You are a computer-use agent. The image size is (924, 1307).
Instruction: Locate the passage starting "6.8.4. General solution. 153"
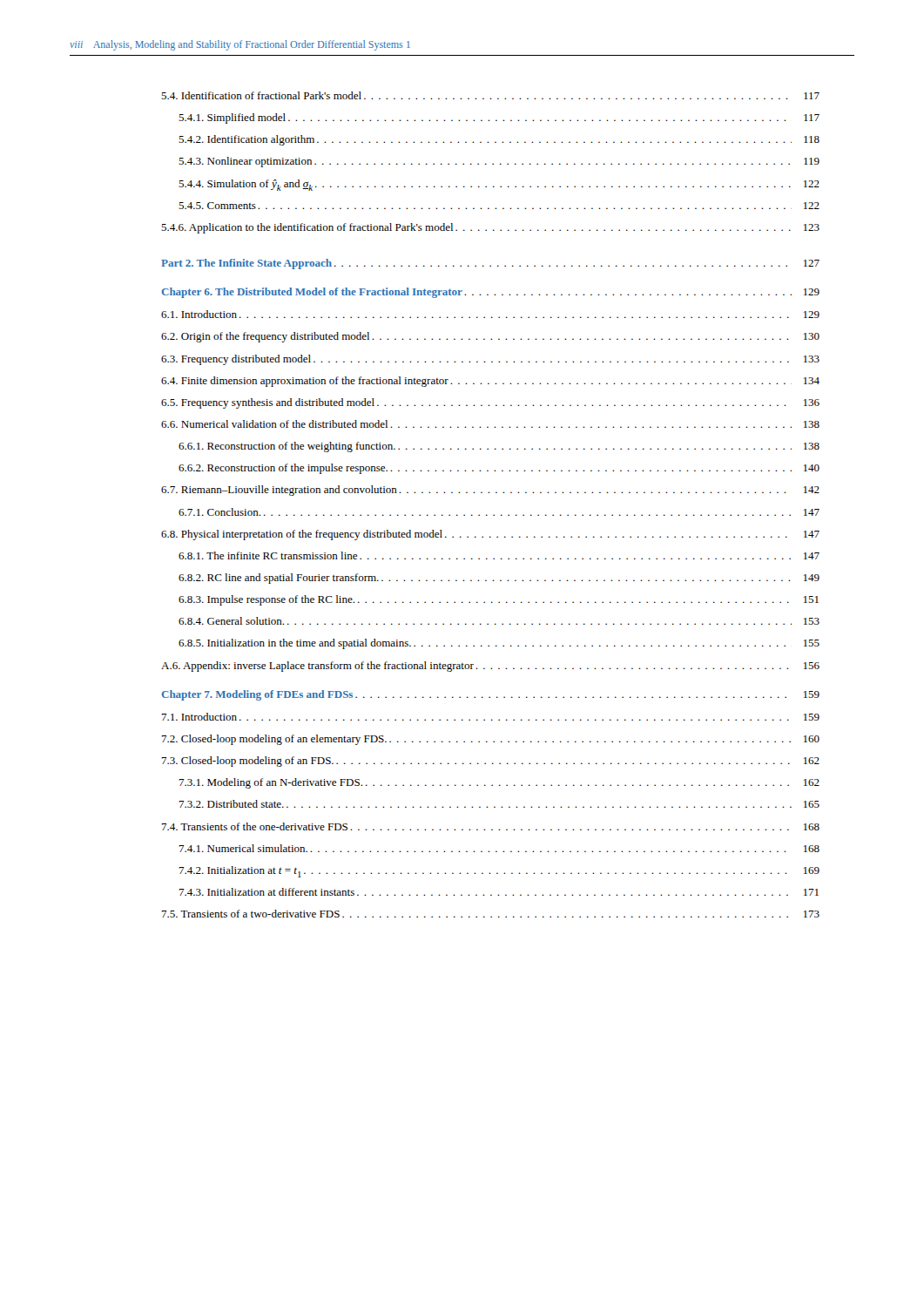(490, 621)
